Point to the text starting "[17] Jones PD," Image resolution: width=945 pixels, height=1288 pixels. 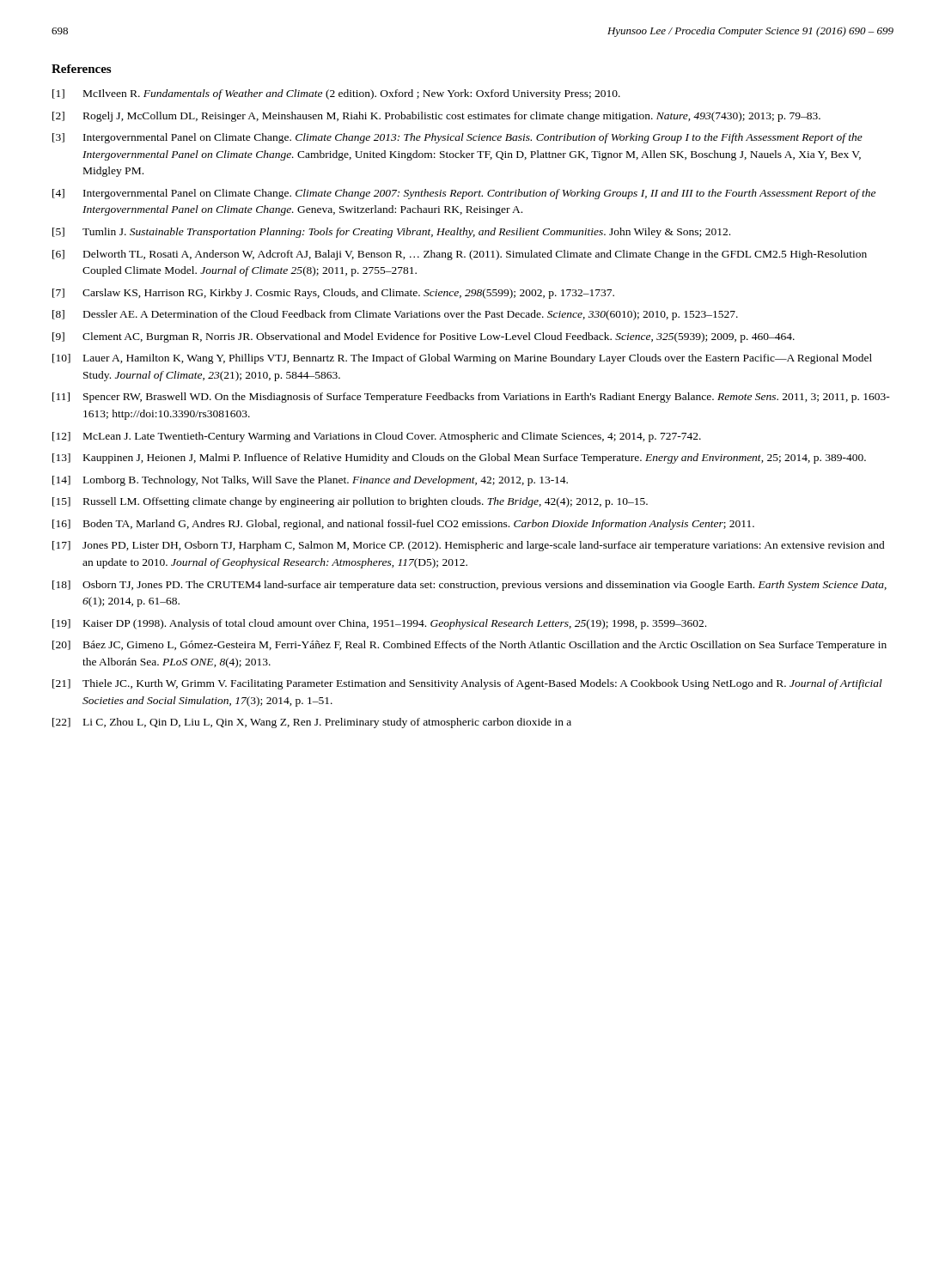tap(472, 554)
